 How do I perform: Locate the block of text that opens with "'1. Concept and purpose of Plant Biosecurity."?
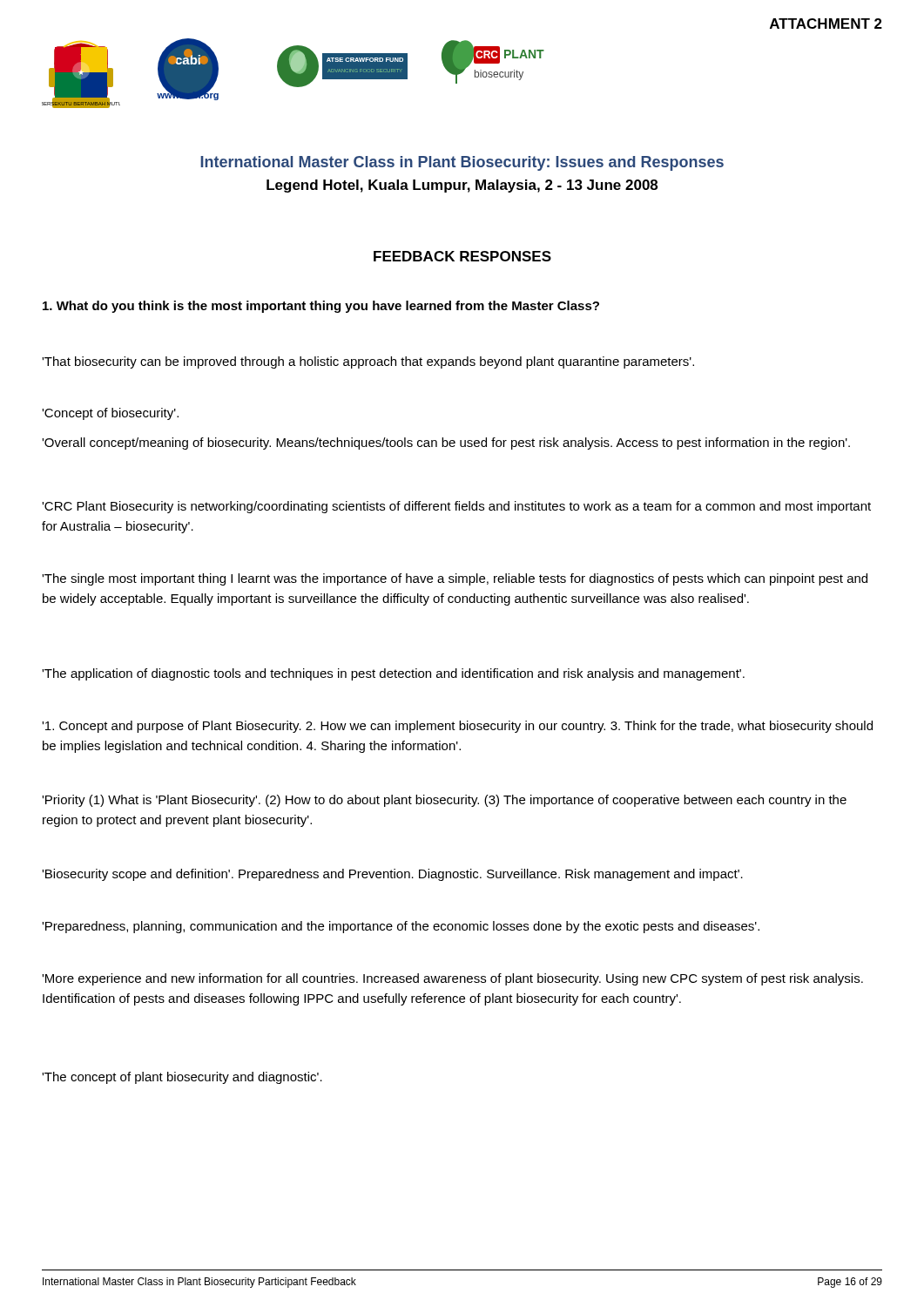point(458,735)
